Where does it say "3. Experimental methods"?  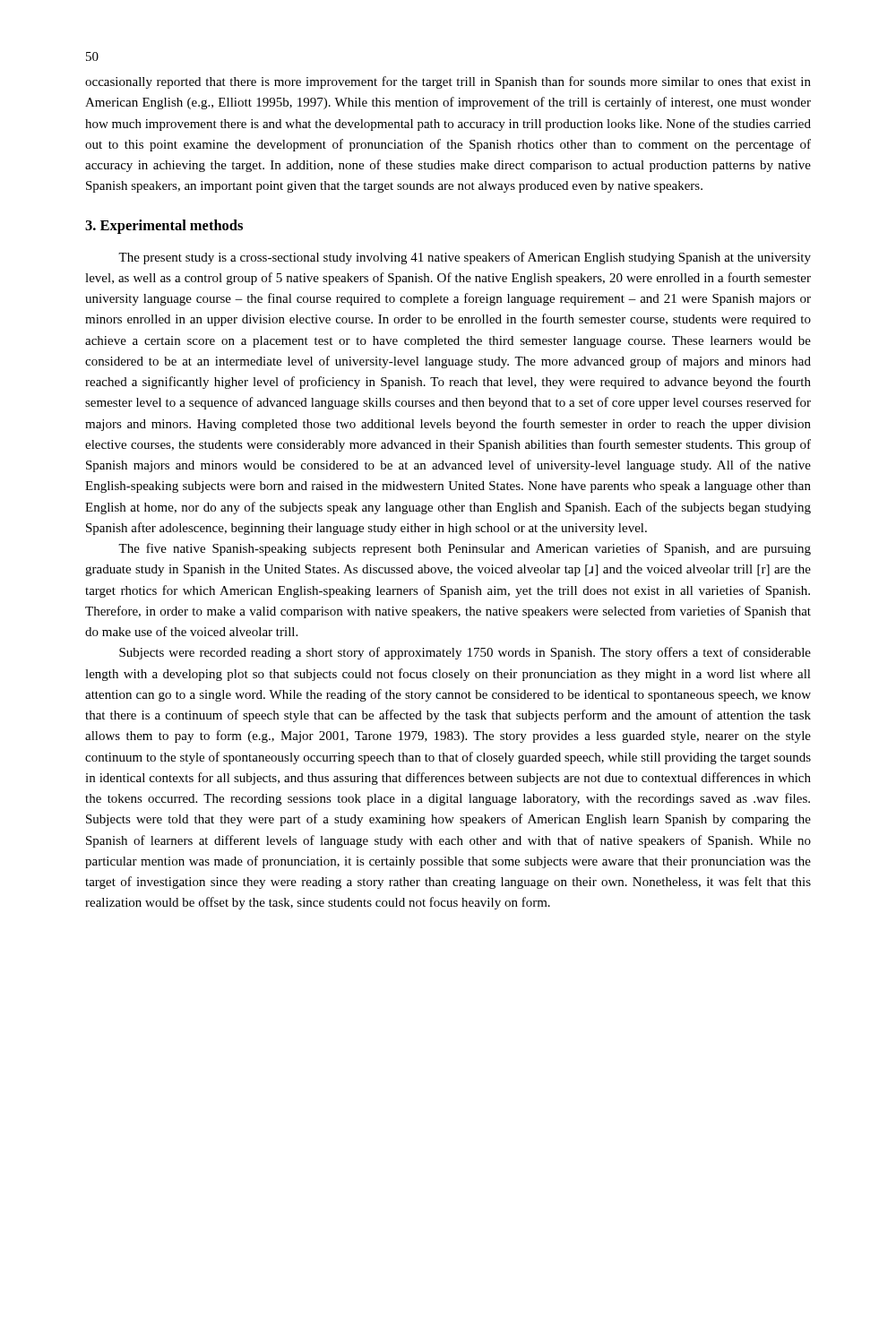click(x=164, y=225)
